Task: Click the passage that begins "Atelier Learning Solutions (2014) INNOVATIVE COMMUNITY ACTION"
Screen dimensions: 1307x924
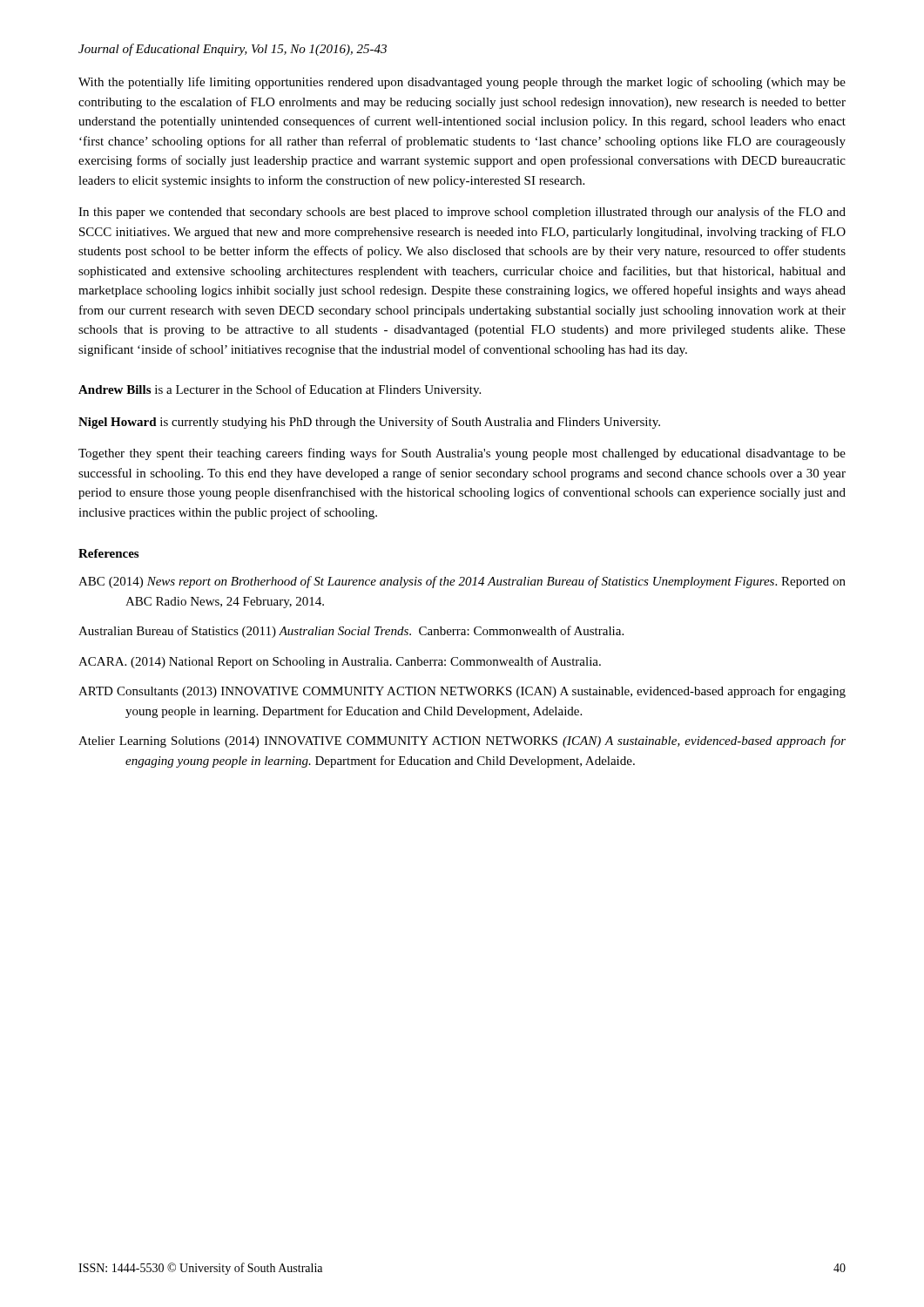Action: tap(462, 750)
